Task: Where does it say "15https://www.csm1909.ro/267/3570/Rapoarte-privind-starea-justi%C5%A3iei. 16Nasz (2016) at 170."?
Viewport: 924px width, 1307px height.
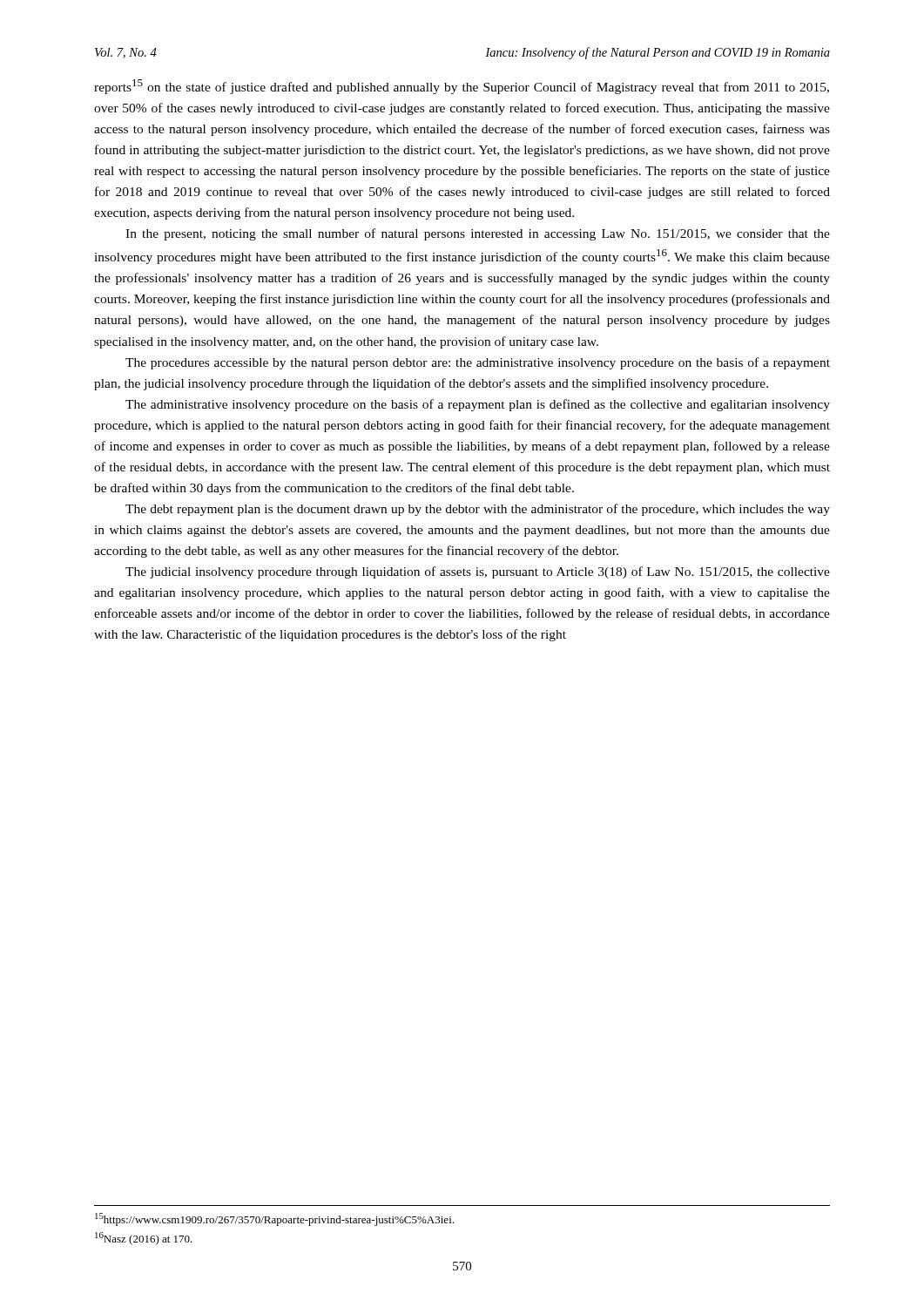Action: pyautogui.click(x=462, y=1228)
